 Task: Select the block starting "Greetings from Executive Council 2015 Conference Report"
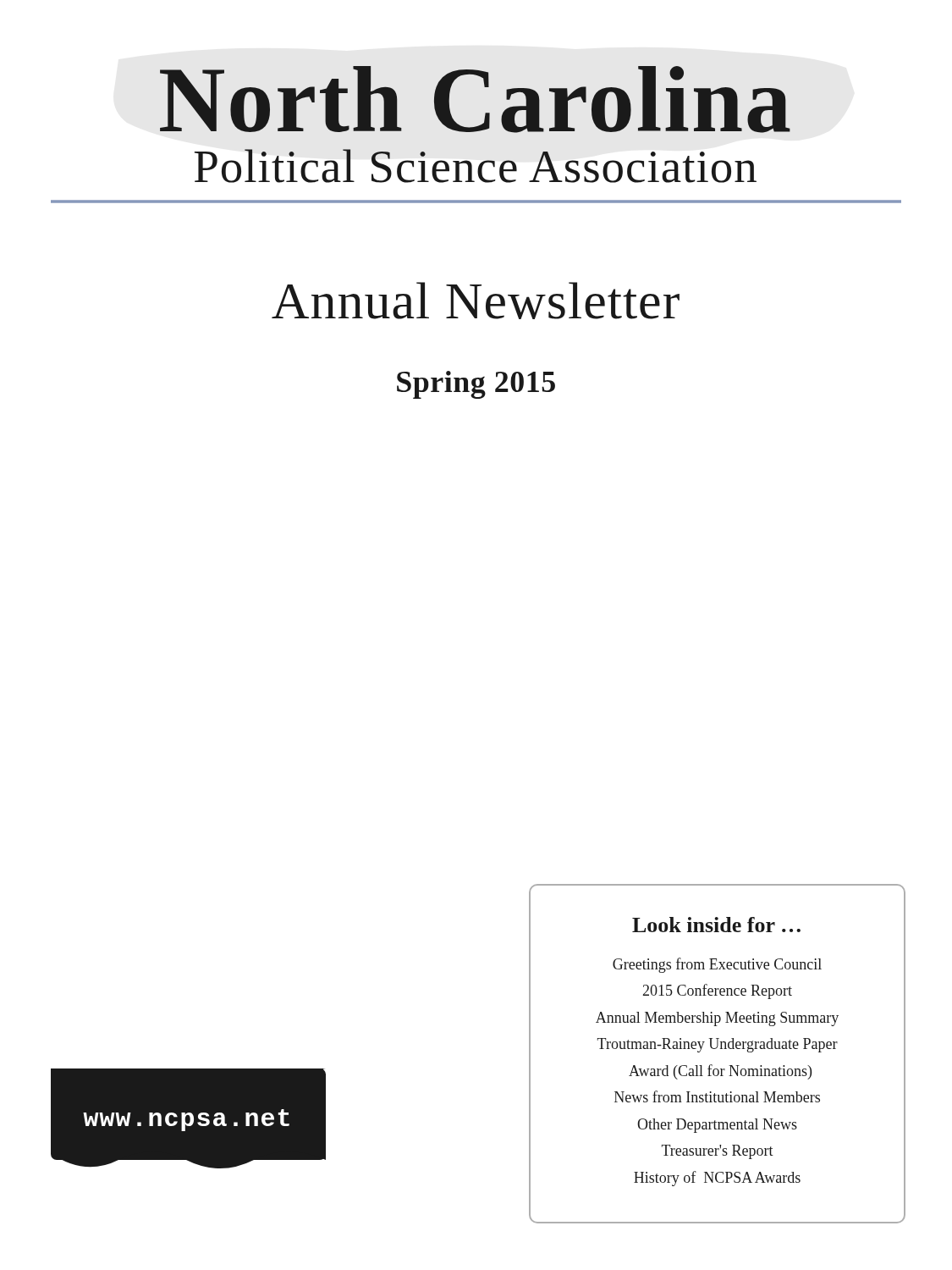tap(717, 1071)
